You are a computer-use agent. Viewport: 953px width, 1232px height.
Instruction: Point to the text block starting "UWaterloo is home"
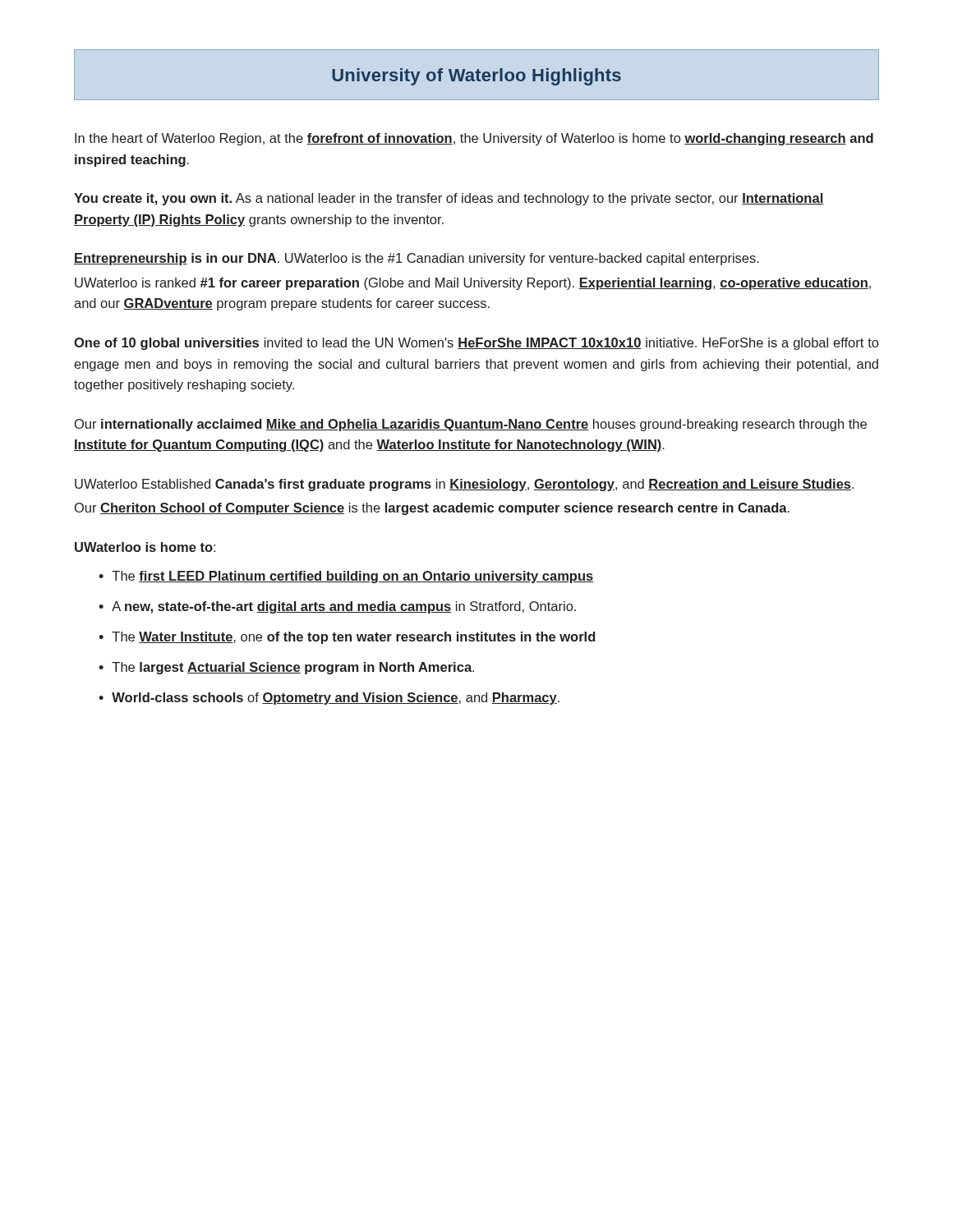(x=145, y=547)
